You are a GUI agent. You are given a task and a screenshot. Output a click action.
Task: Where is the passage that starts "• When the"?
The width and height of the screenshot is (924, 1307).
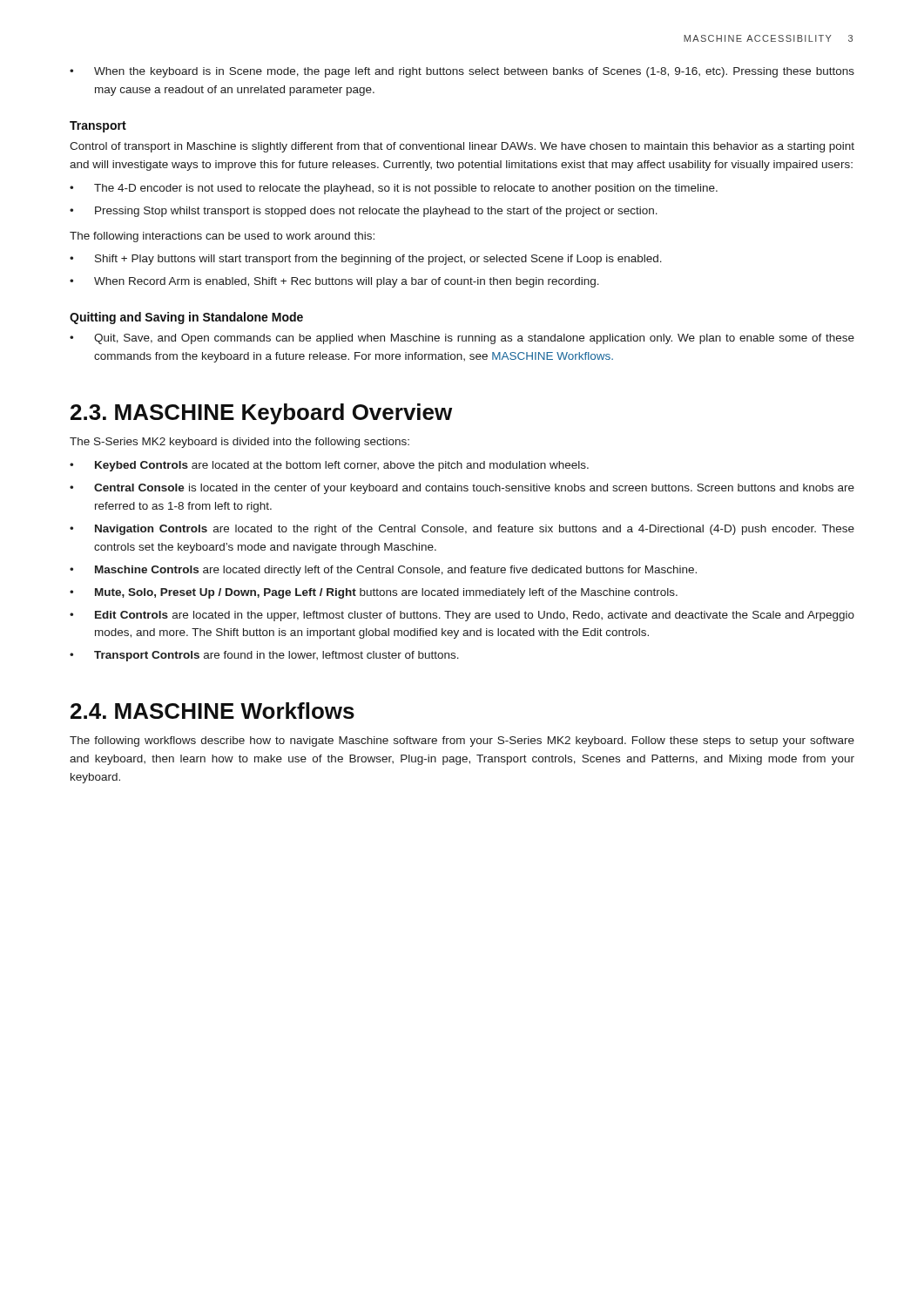pos(462,81)
